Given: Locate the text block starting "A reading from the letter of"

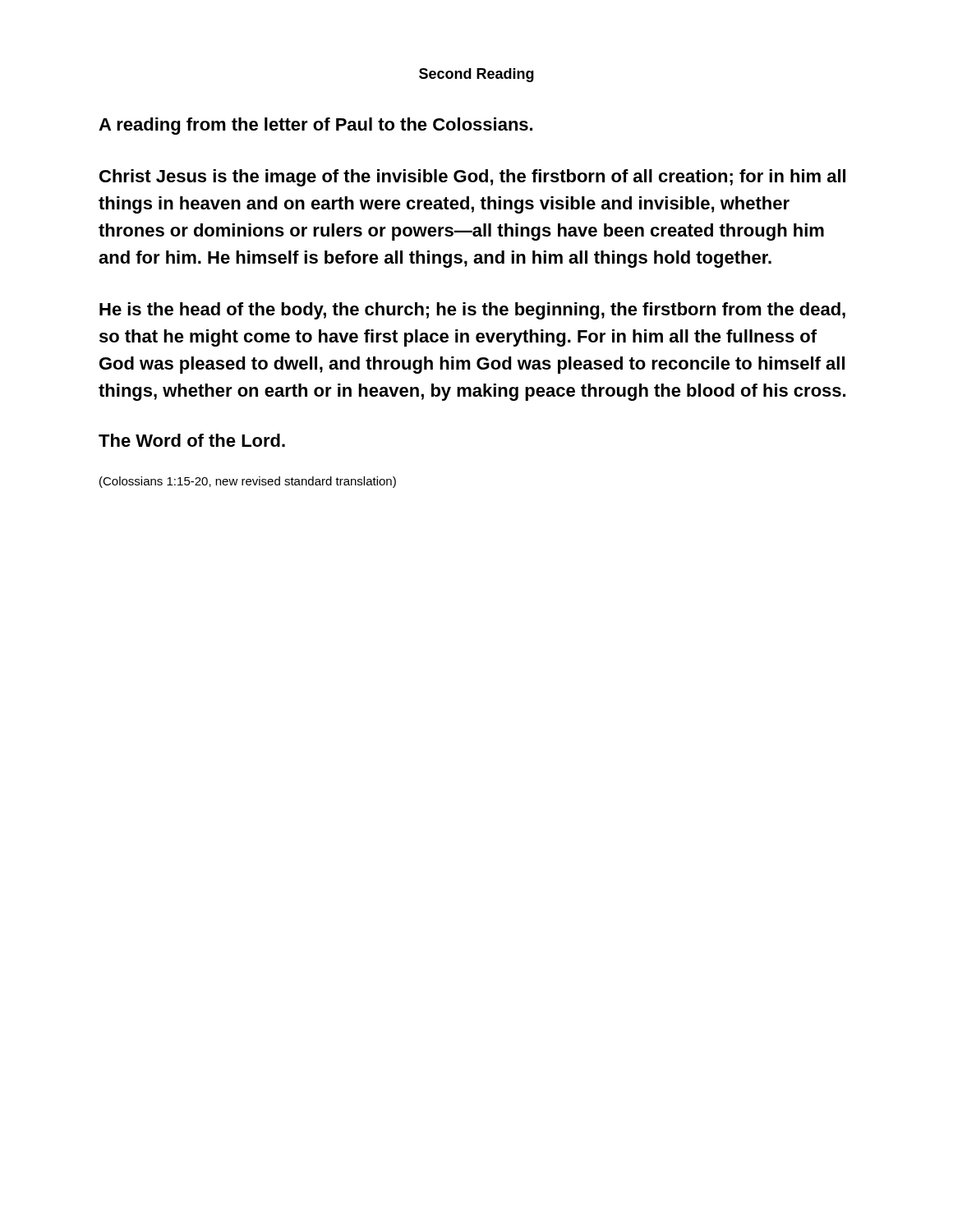Looking at the screenshot, I should tap(316, 124).
